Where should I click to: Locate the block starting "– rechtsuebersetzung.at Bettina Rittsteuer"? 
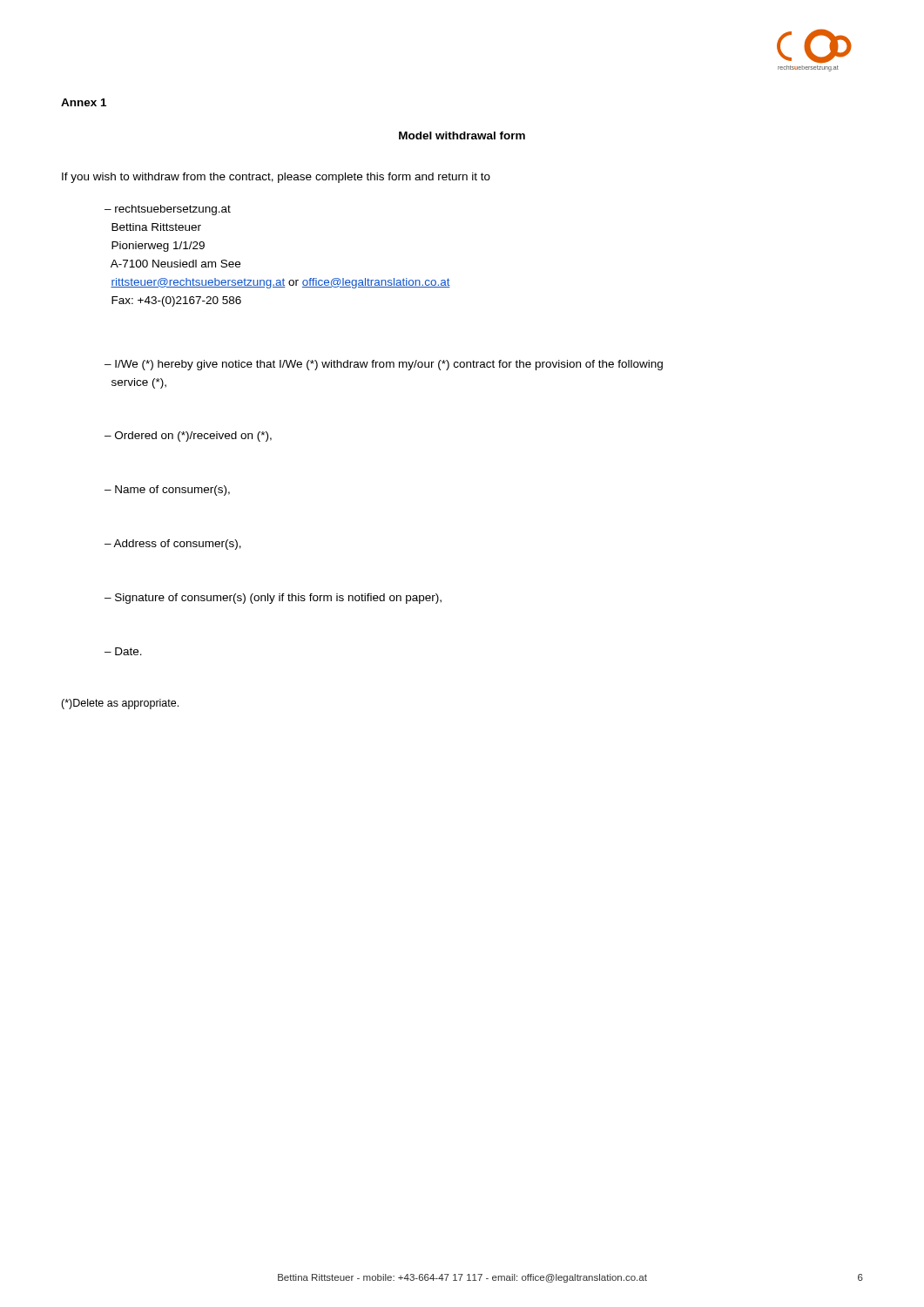pyautogui.click(x=168, y=210)
